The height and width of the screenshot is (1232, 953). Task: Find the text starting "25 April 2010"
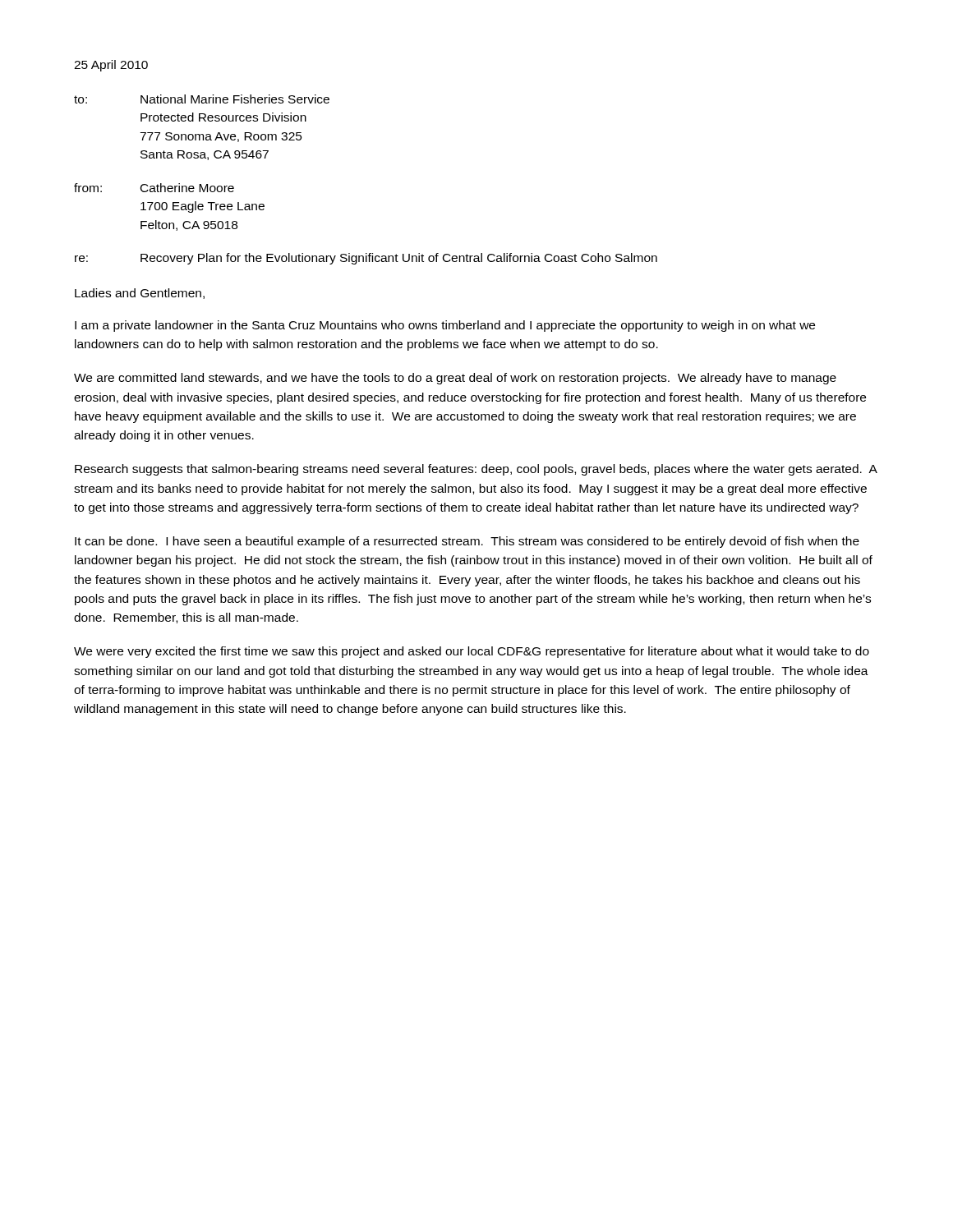point(111,64)
